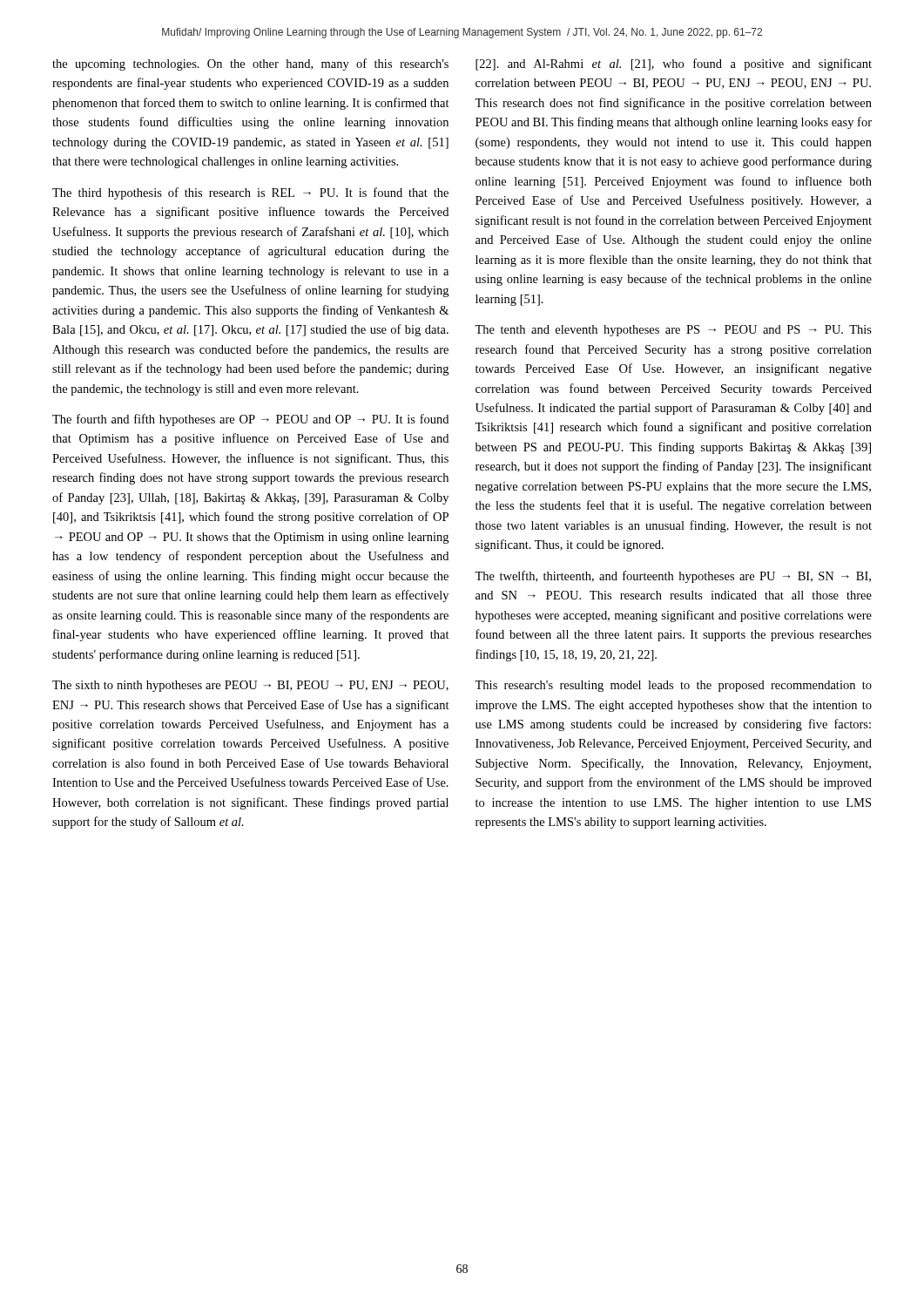Screen dimensions: 1307x924
Task: Find the text block starting "This research's resulting model"
Action: point(673,754)
